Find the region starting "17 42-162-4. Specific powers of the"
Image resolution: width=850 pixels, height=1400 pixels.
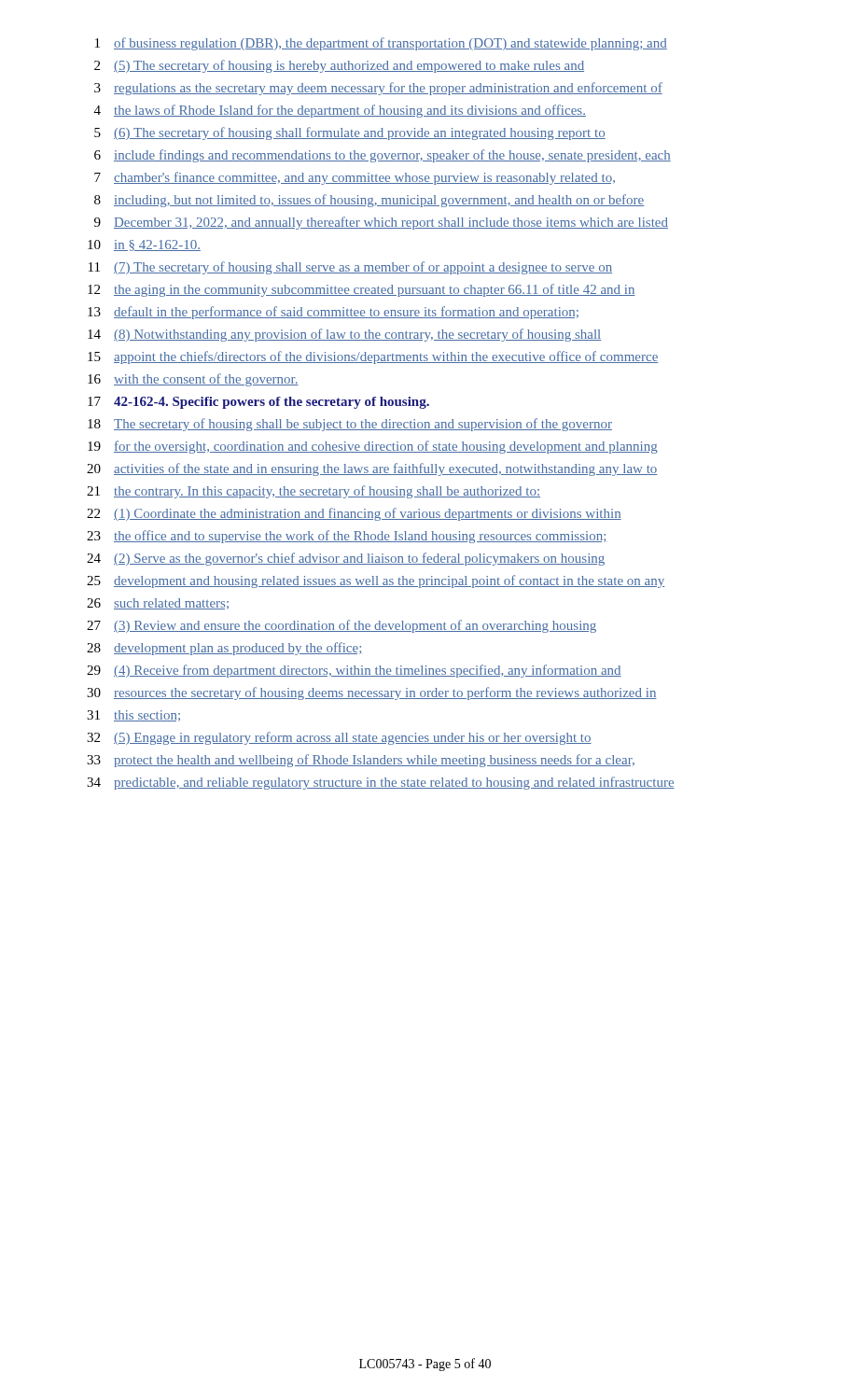pos(425,402)
